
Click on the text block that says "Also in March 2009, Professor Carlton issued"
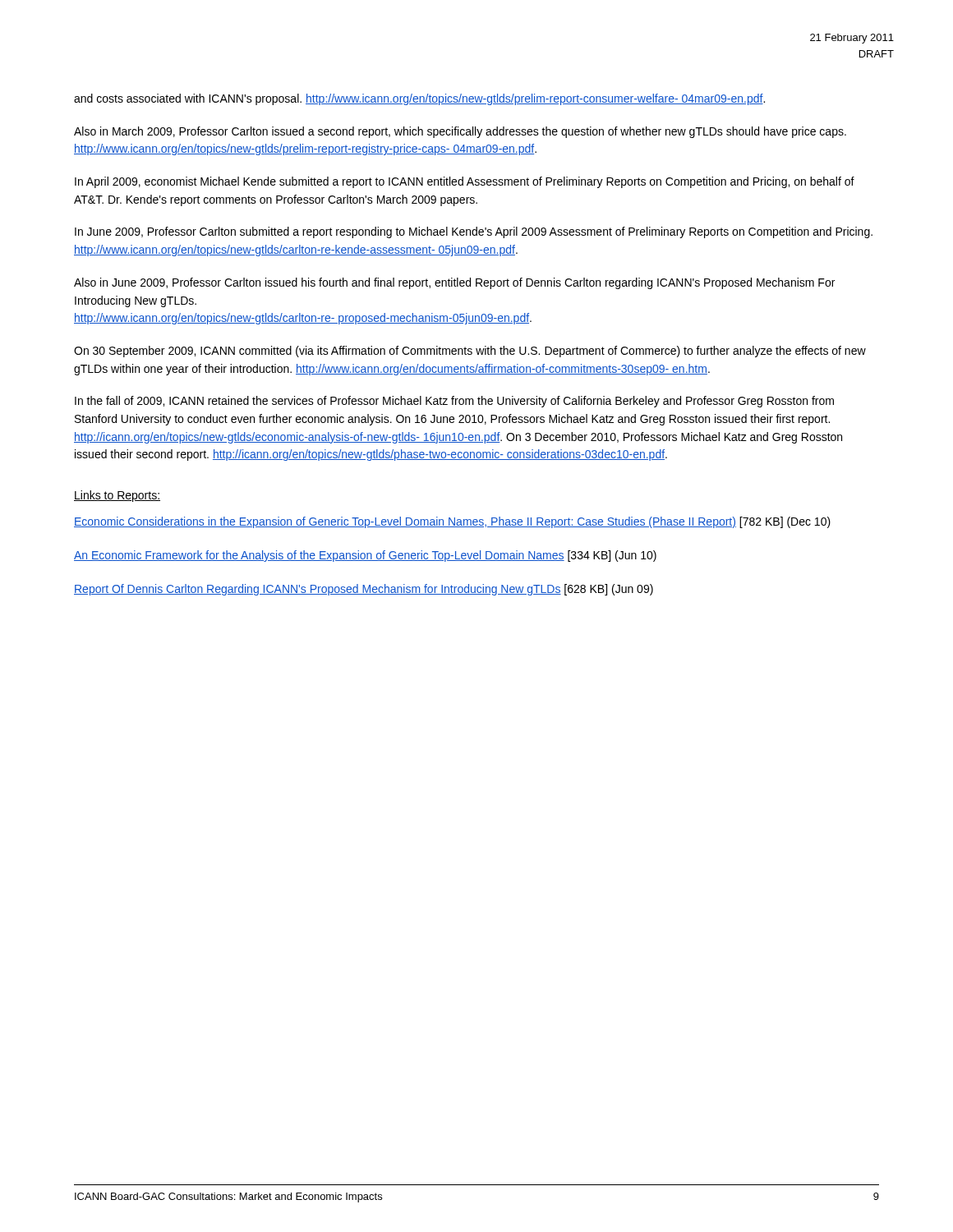[460, 140]
